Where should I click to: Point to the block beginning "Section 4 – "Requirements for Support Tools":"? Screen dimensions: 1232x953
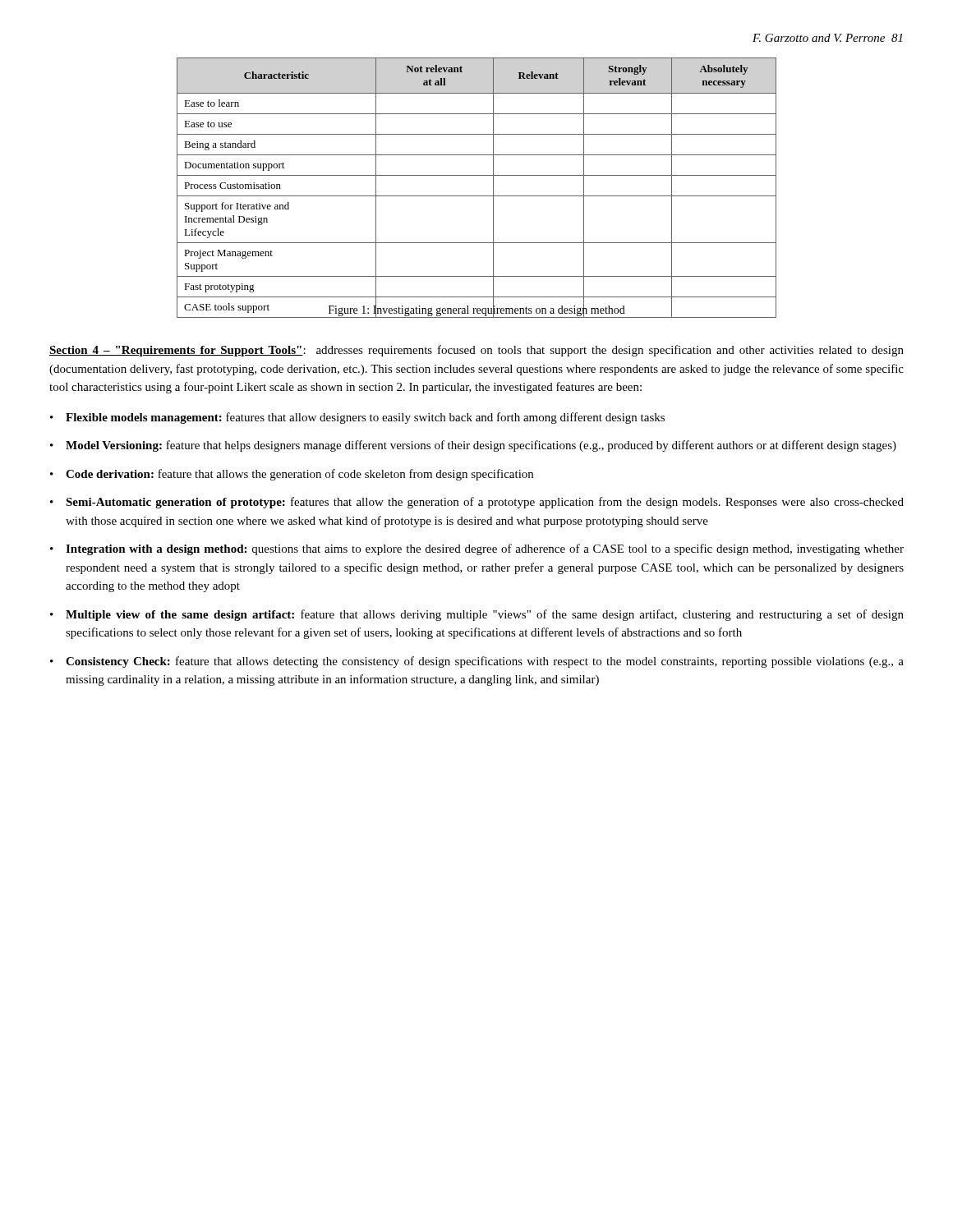tap(476, 368)
